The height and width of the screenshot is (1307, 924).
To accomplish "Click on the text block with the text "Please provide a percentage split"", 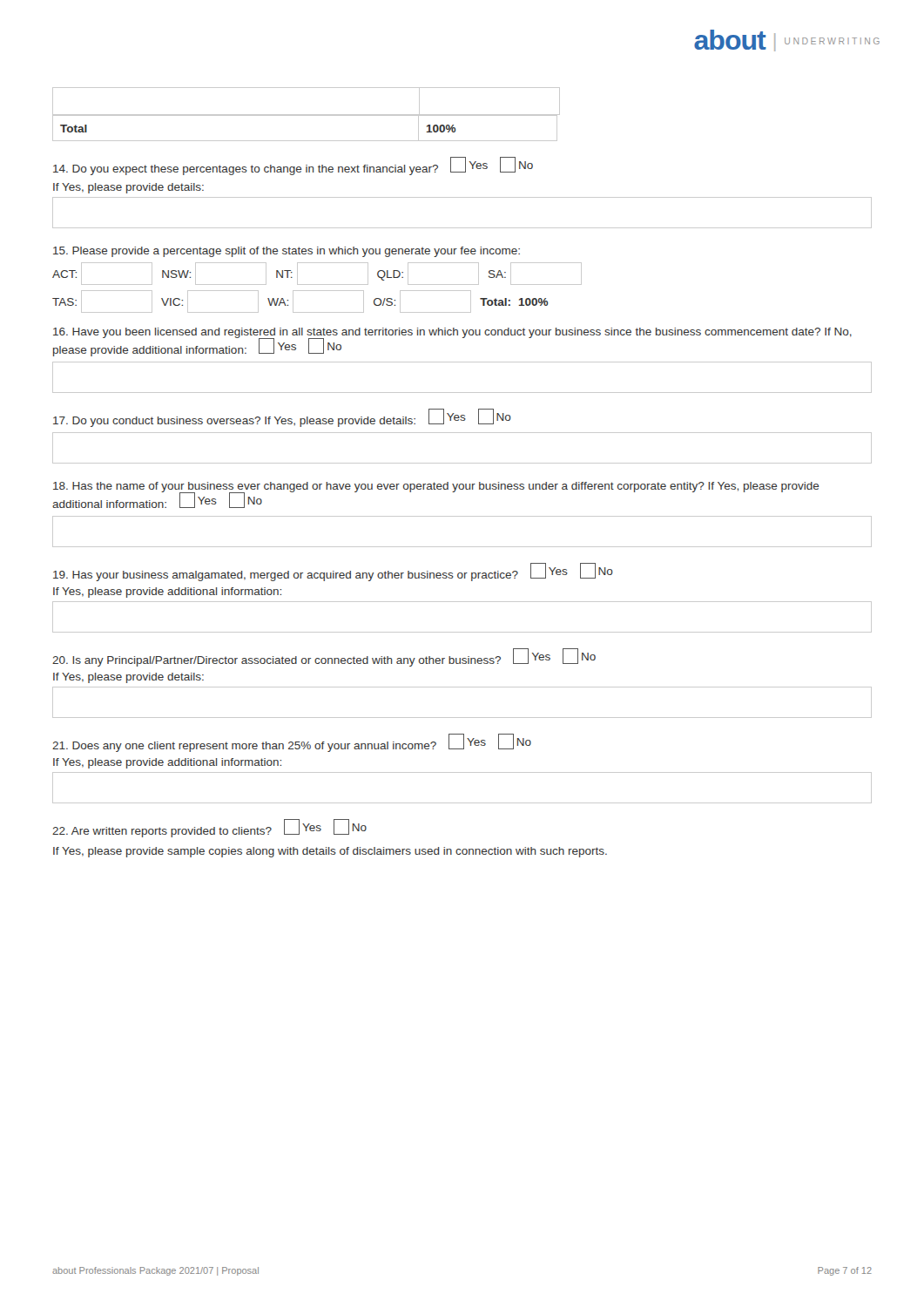I will (287, 251).
